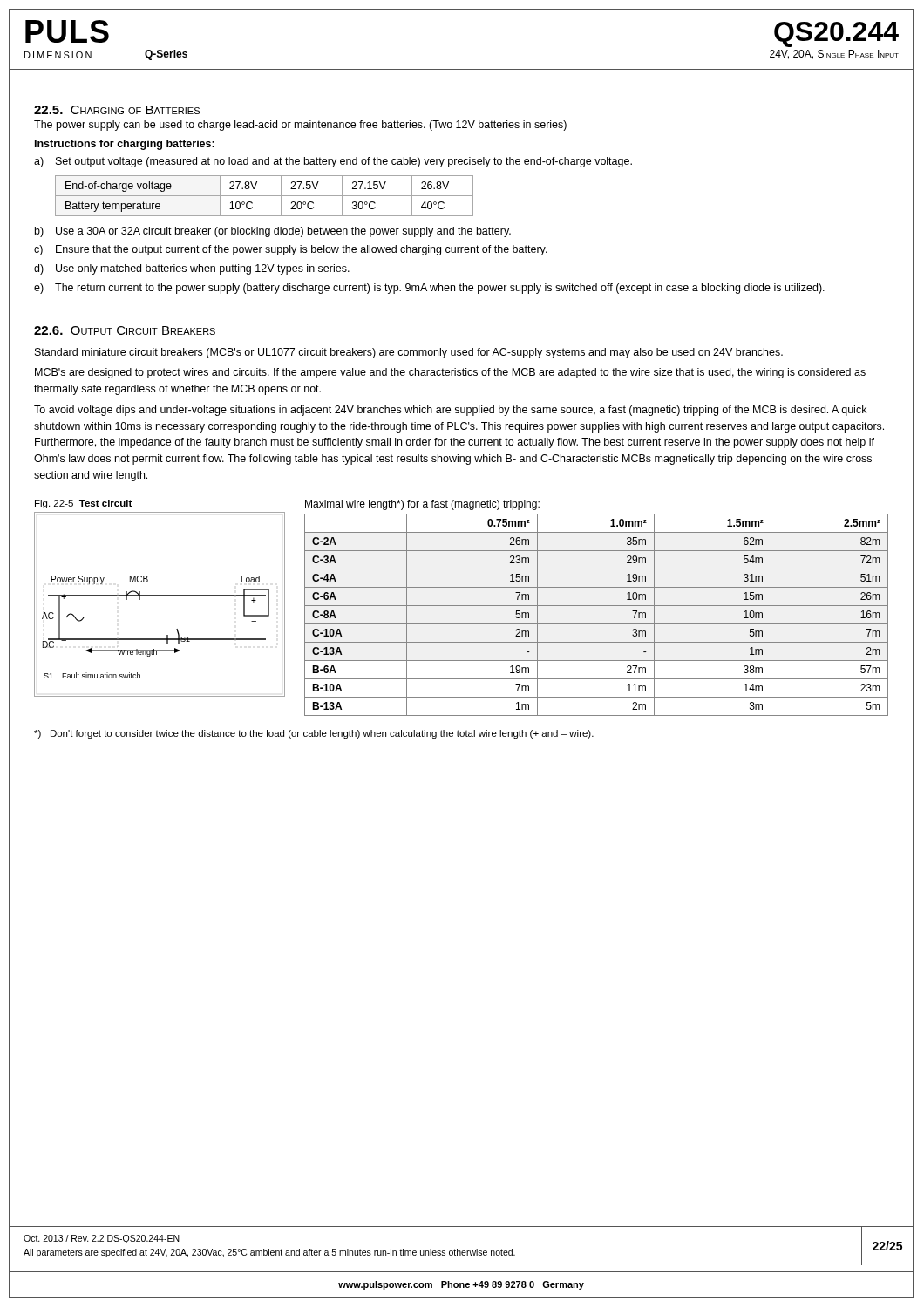924x1308 pixels.
Task: Where does it say "22.5. Charging of Batteries"?
Action: (117, 109)
